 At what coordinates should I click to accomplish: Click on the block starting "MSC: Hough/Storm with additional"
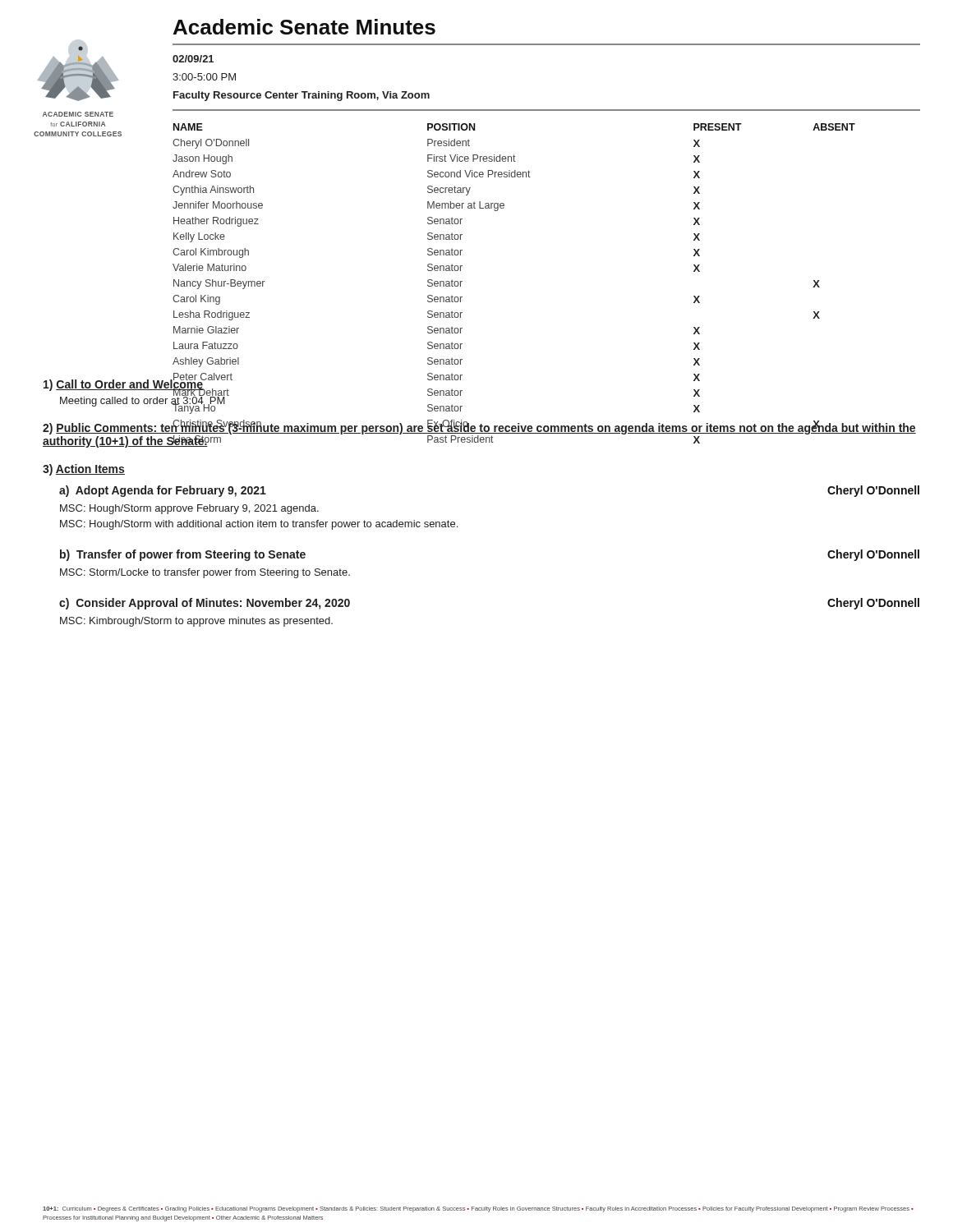pos(259,524)
